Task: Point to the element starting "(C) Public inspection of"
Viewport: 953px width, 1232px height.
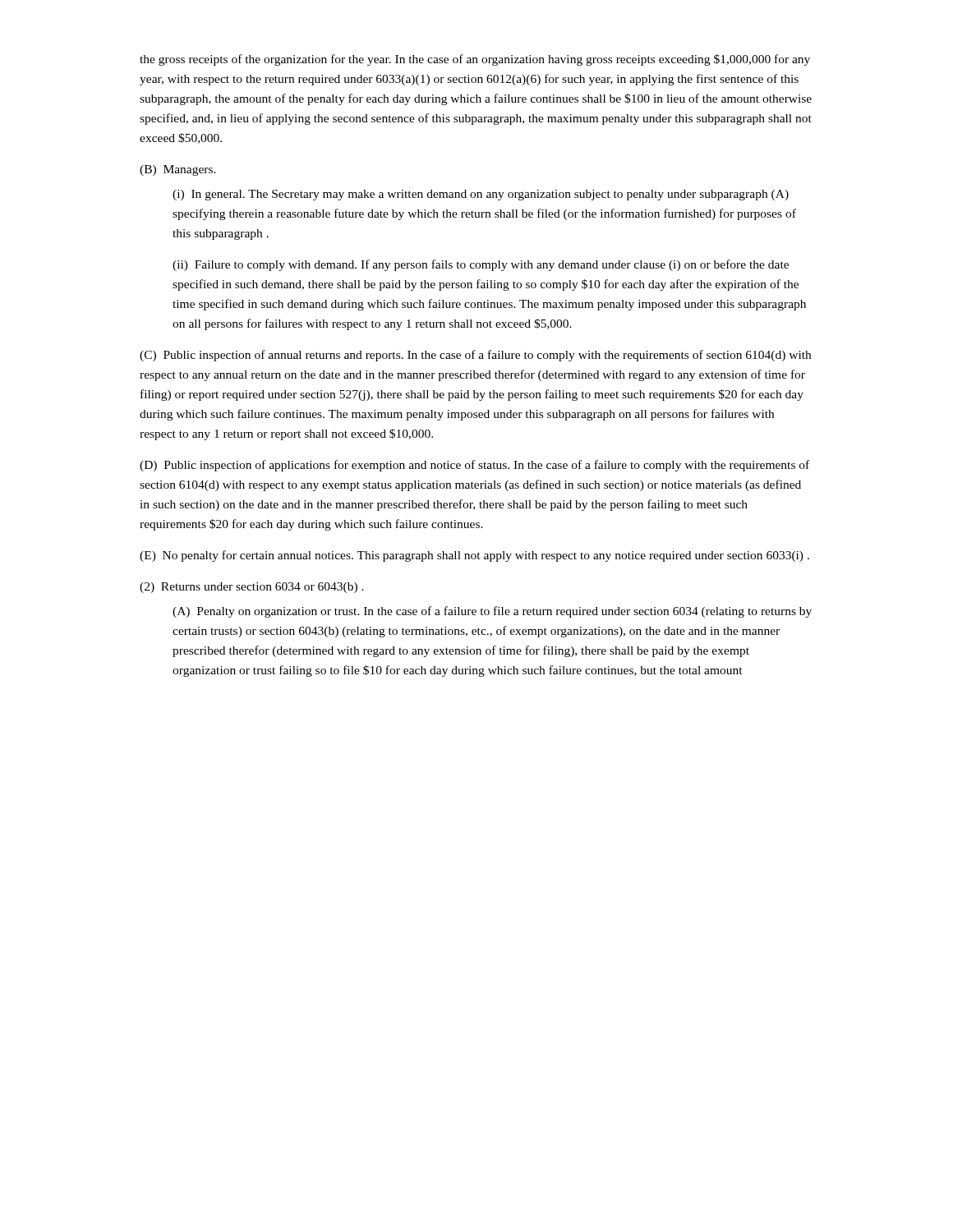Action: [476, 394]
